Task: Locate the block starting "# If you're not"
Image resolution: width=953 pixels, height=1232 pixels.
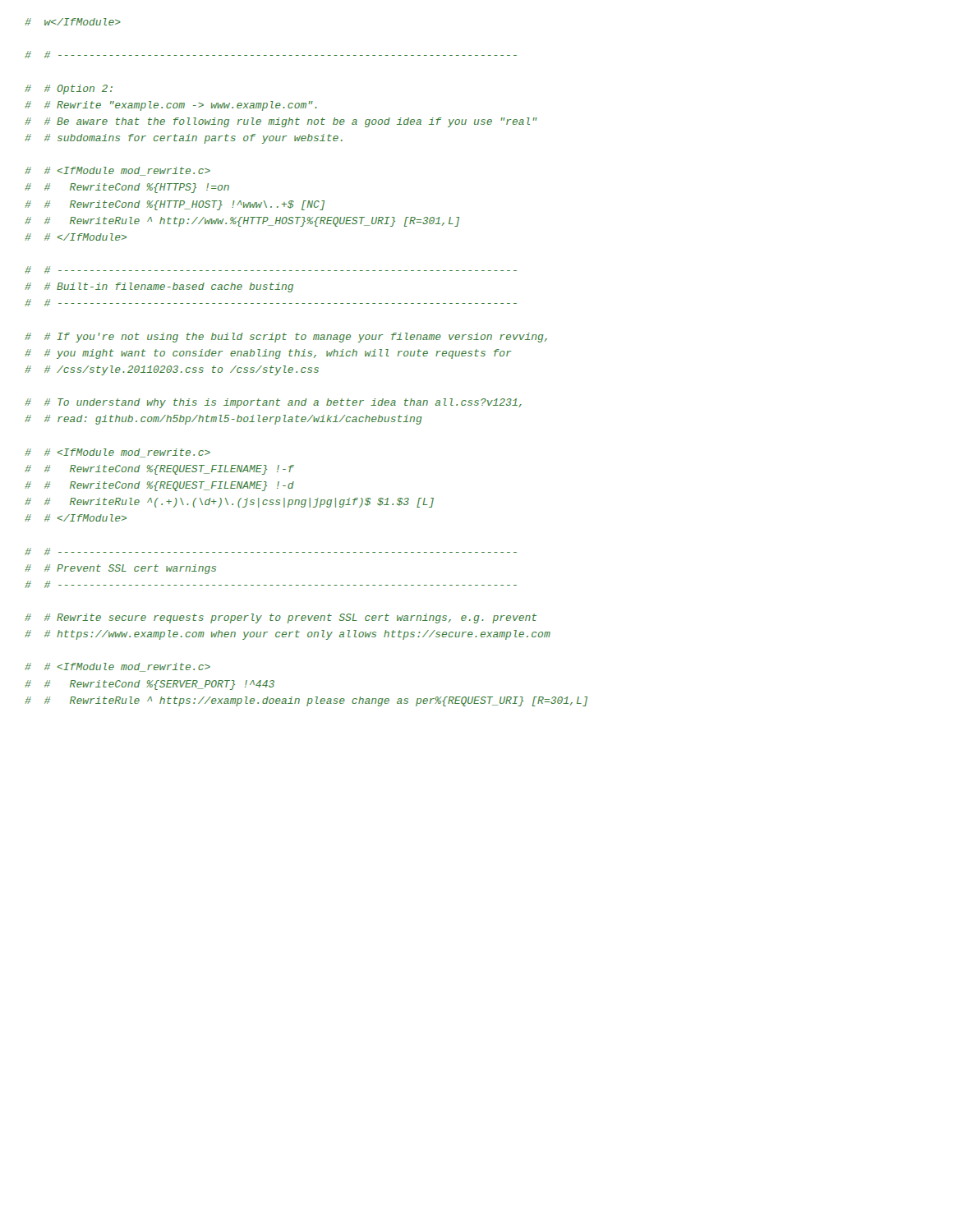Action: pyautogui.click(x=476, y=337)
